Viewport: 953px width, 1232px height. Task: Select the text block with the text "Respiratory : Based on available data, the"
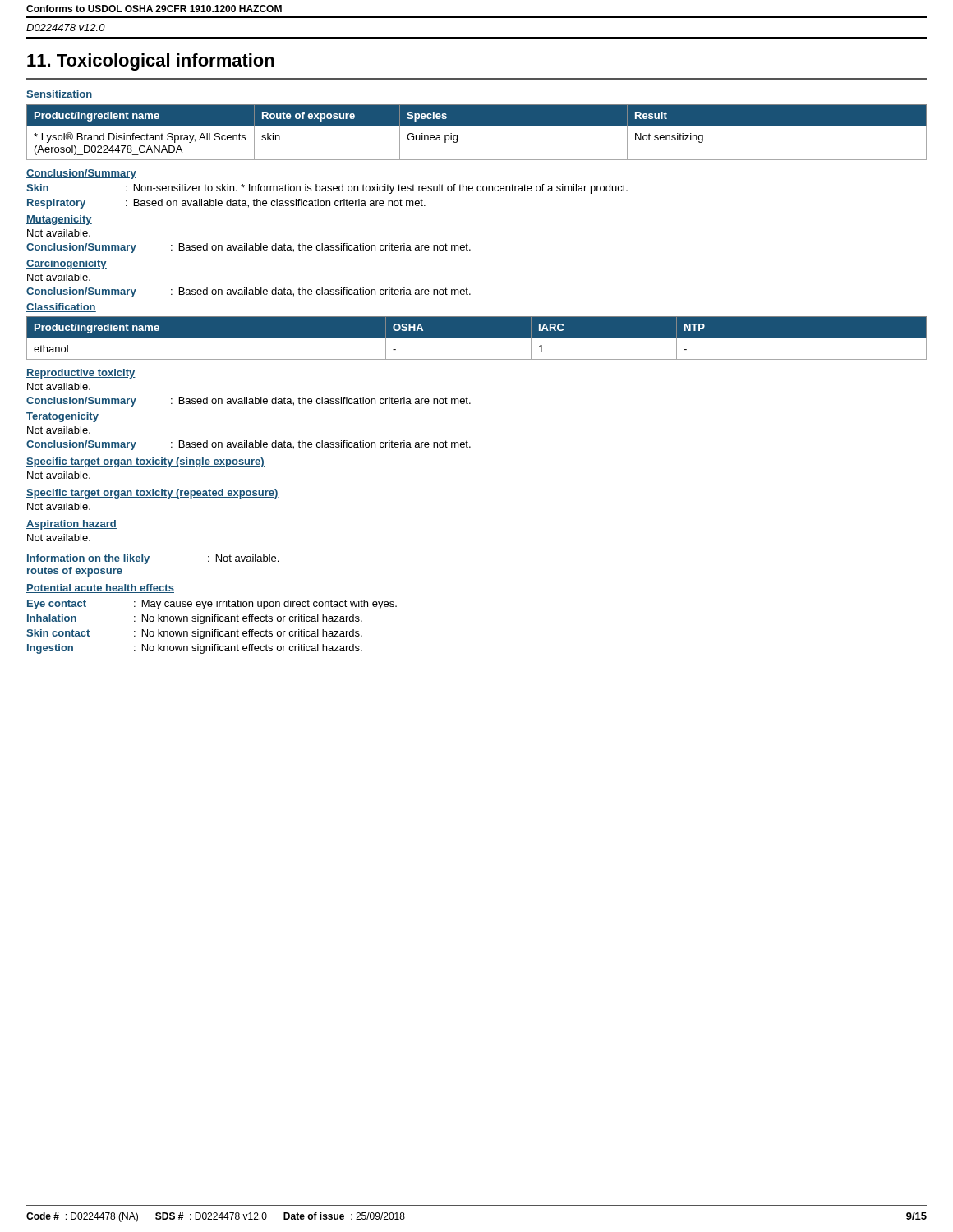coord(226,202)
